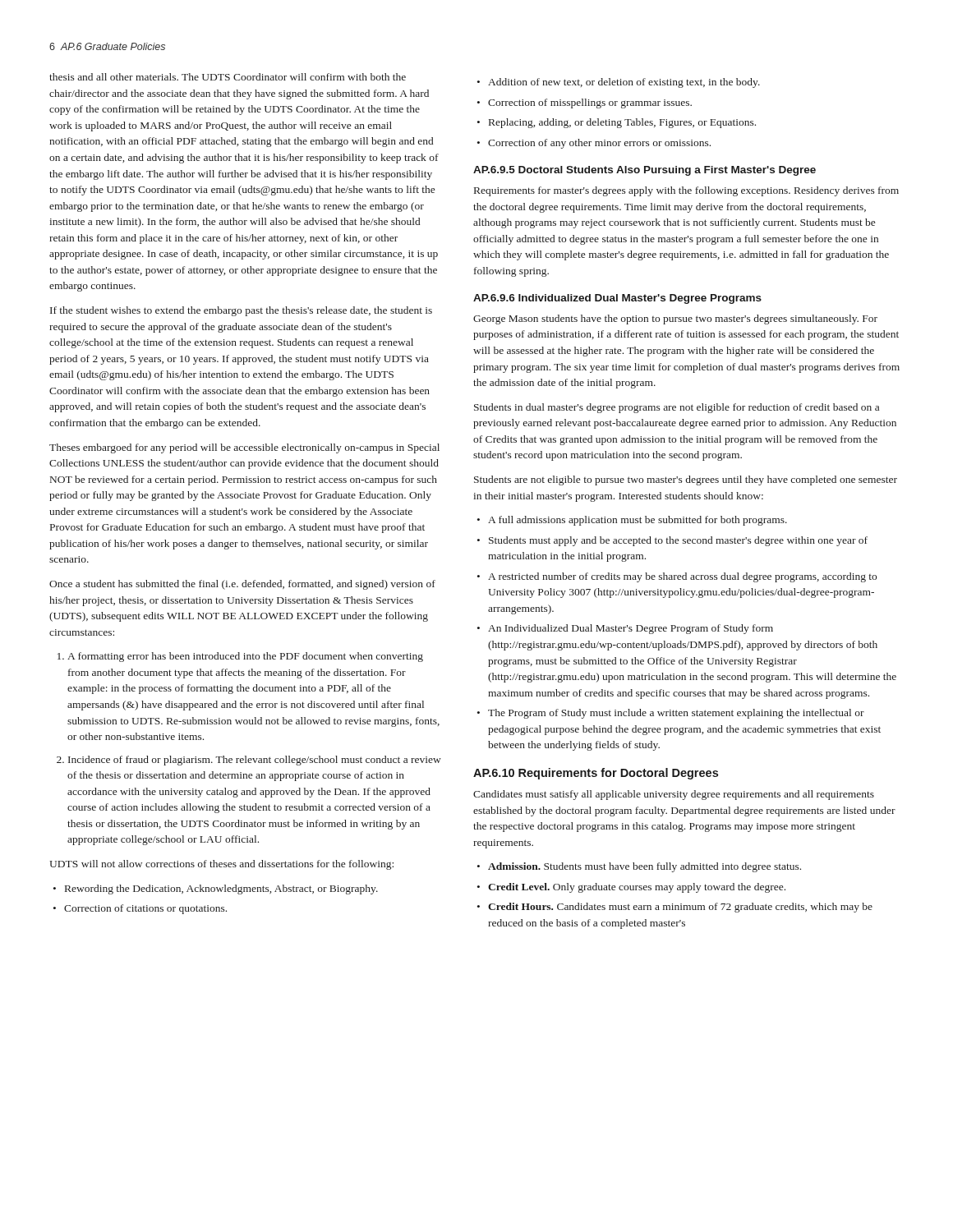
Task: Find the list item that reads "Replacing, adding, or deleting Tables, Figures,"
Action: (622, 122)
